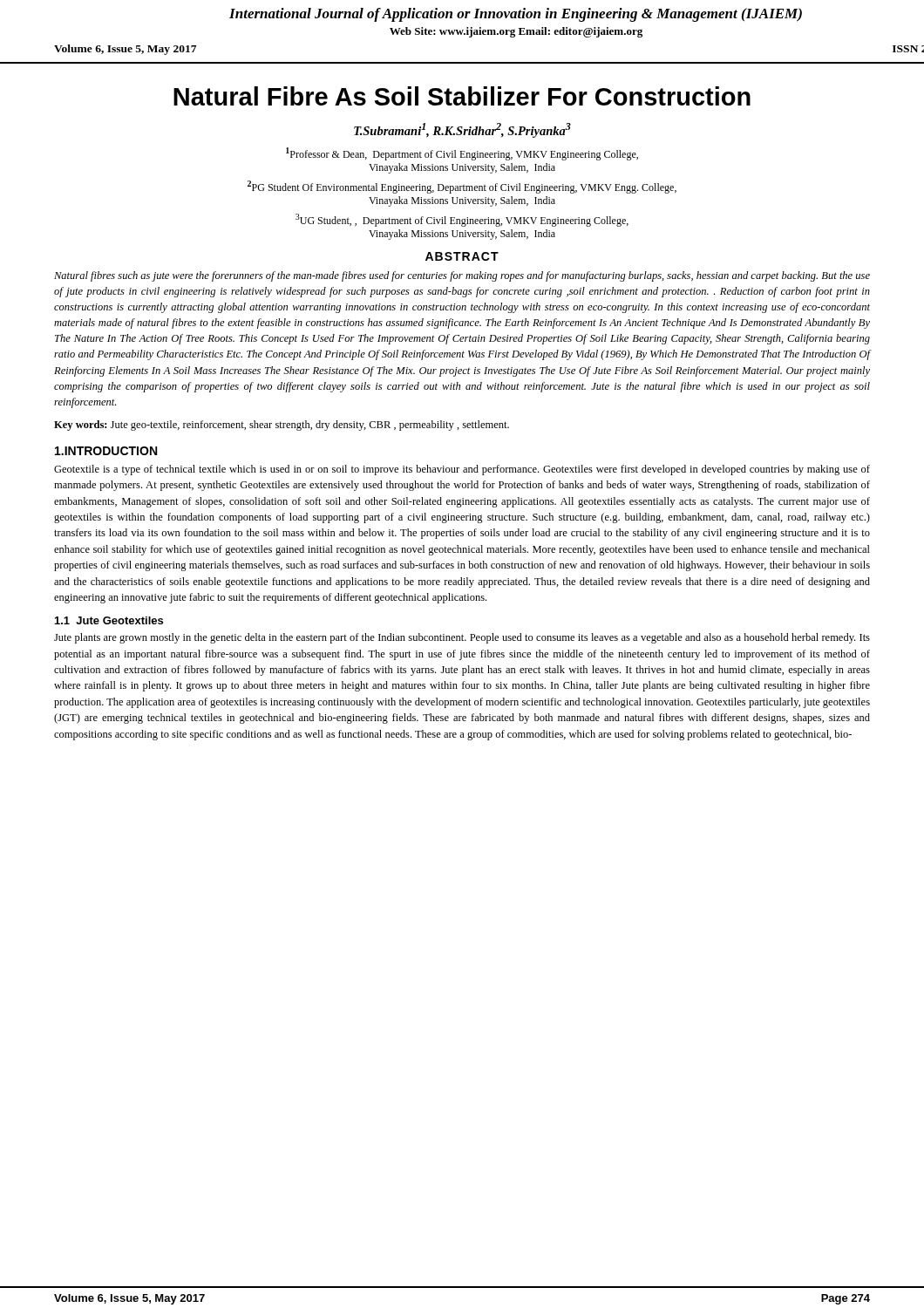Click on the text block that reads "3UG Student, ,"

[462, 226]
